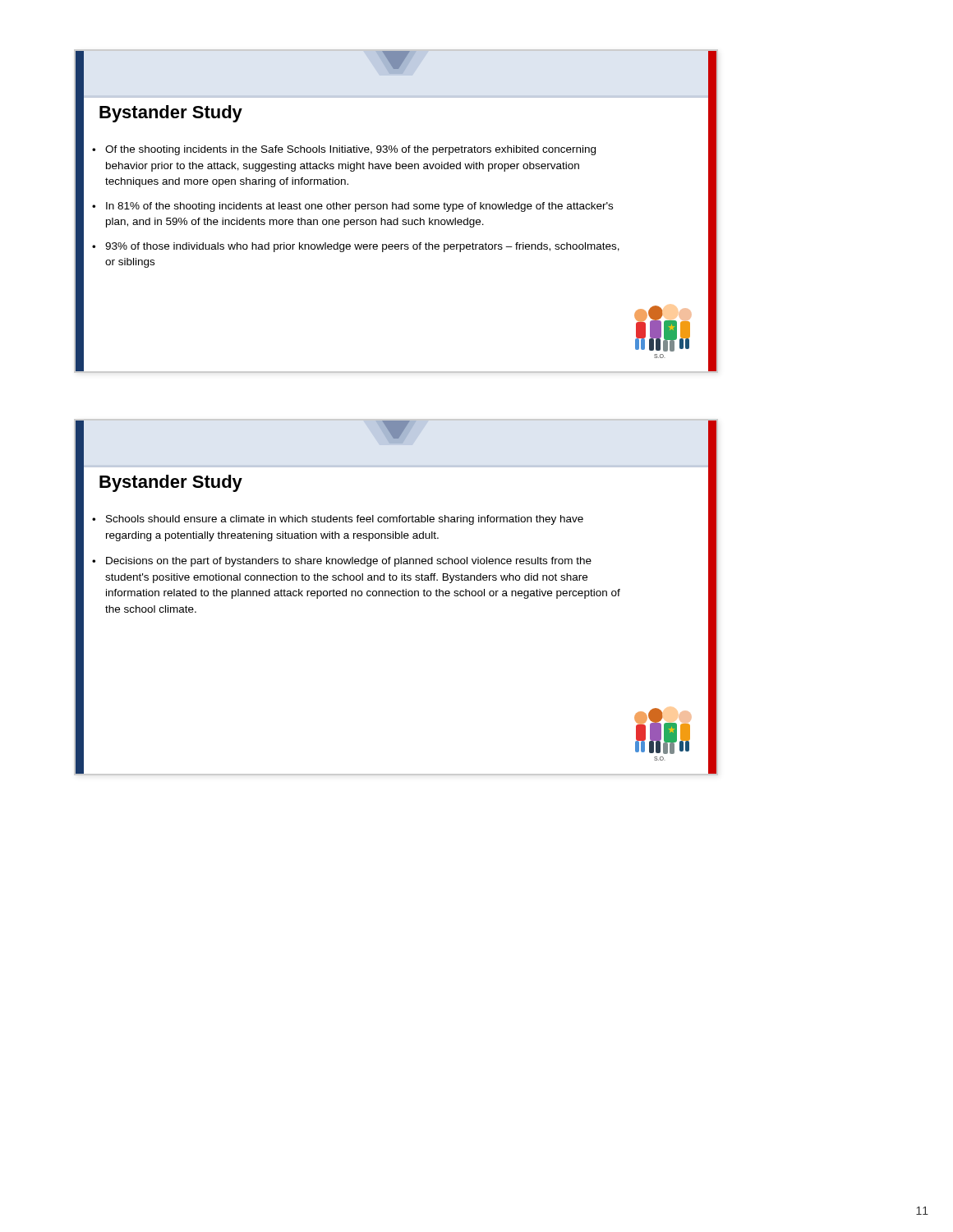Screen dimensions: 1232x953
Task: Locate the list item with the text "• 93% of those individuals who"
Action: point(359,254)
